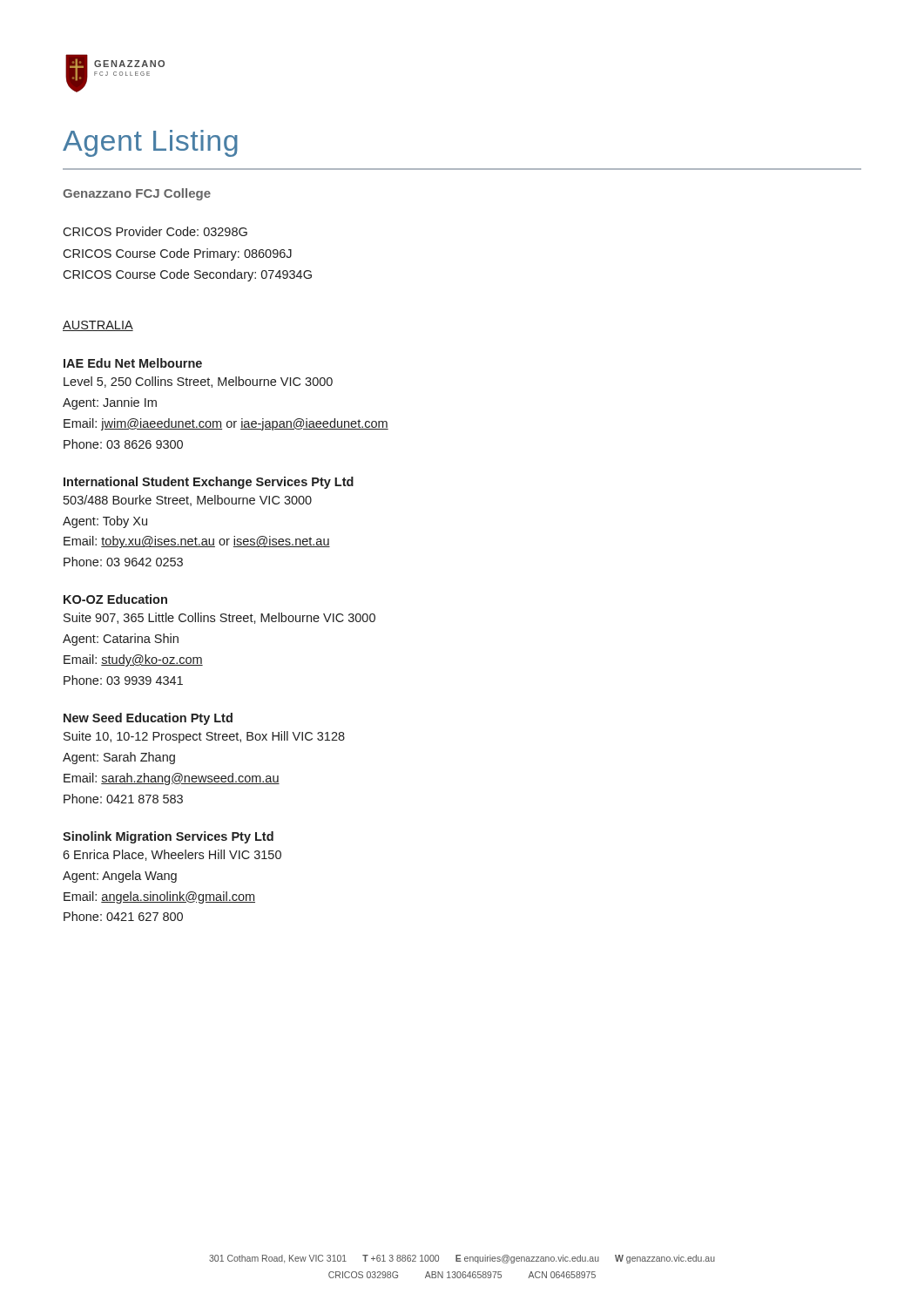Locate the logo

point(462,72)
